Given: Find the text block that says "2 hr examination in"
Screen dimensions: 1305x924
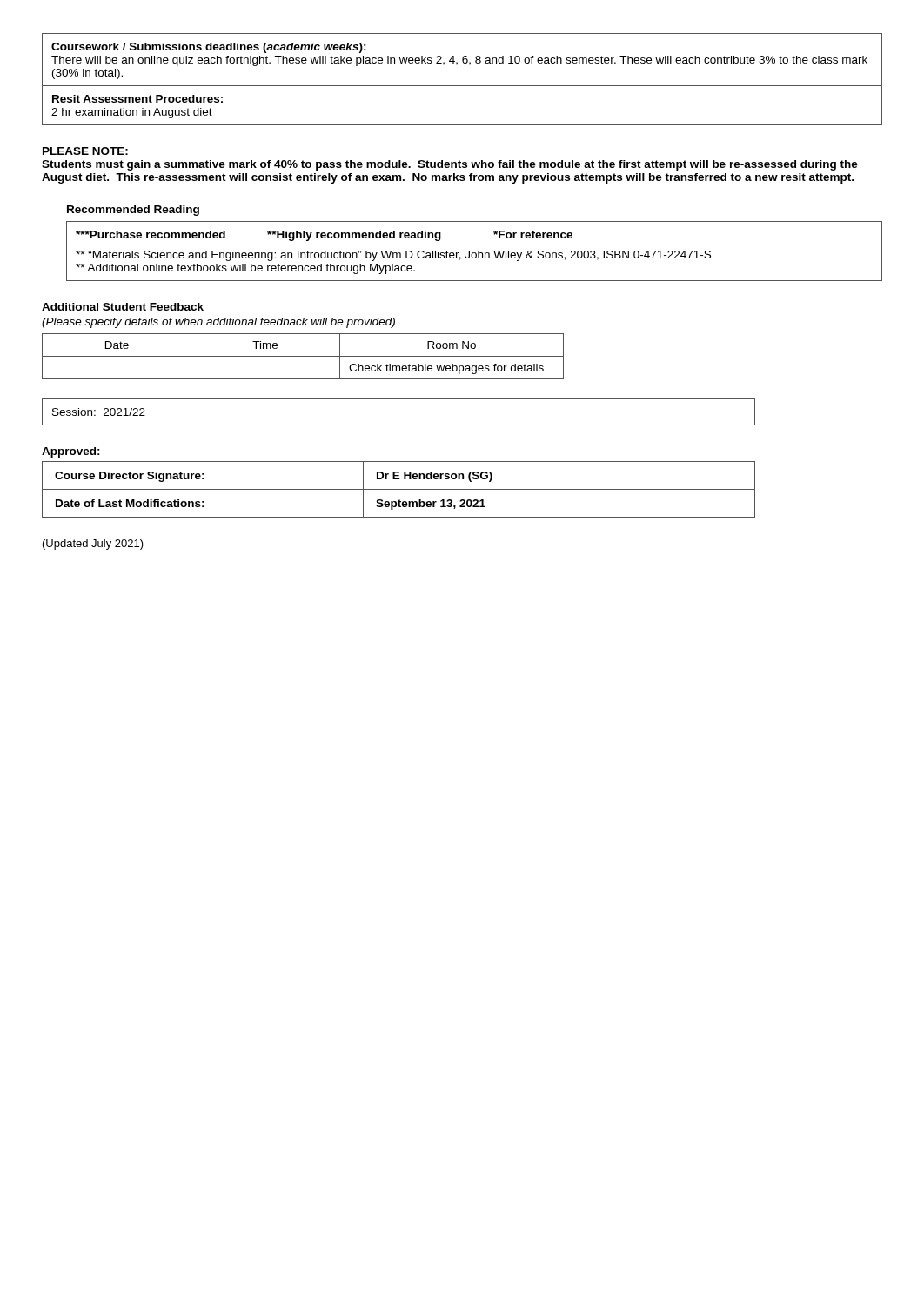Looking at the screenshot, I should (x=132, y=112).
